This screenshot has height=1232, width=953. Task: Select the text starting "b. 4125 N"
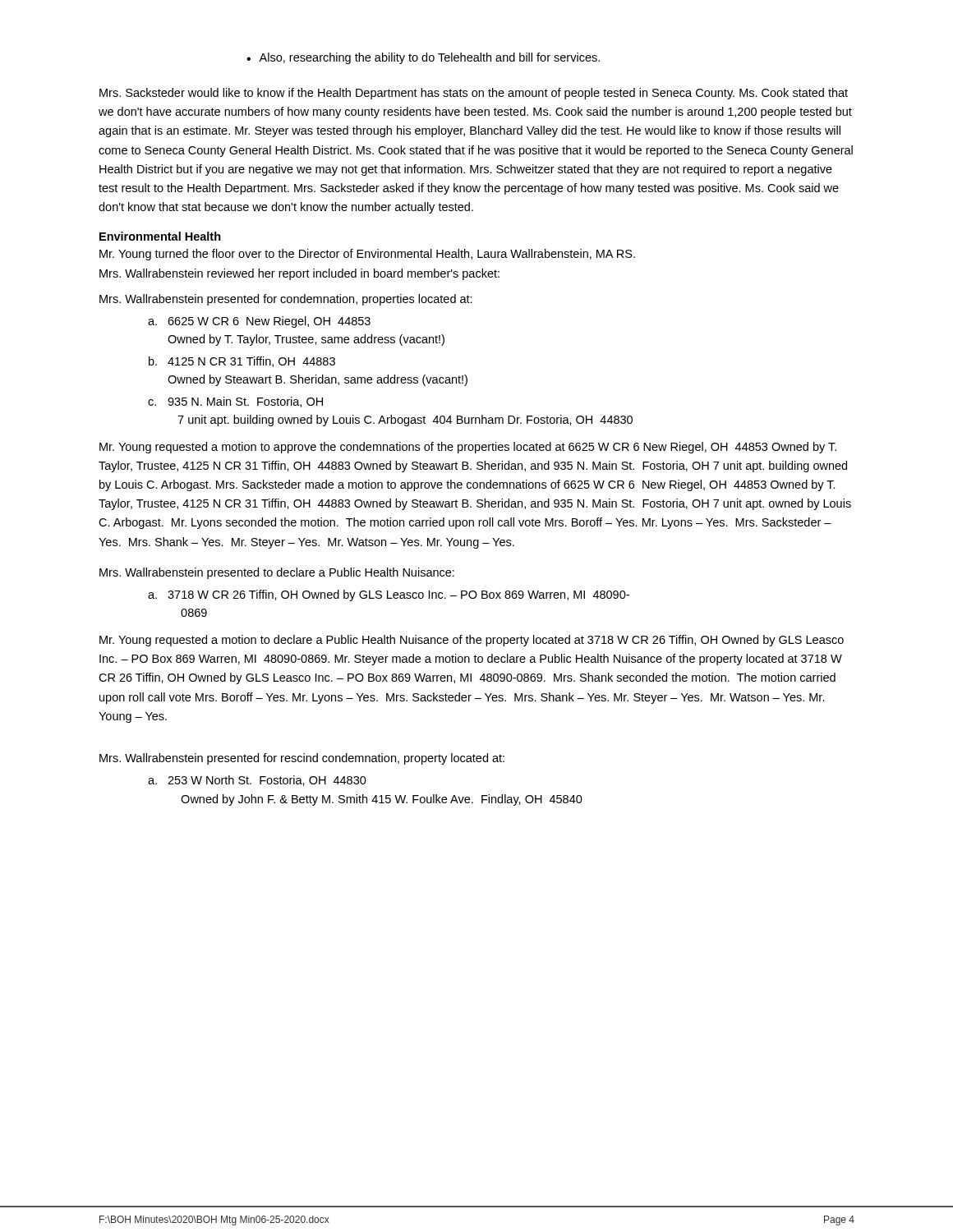[x=242, y=362]
